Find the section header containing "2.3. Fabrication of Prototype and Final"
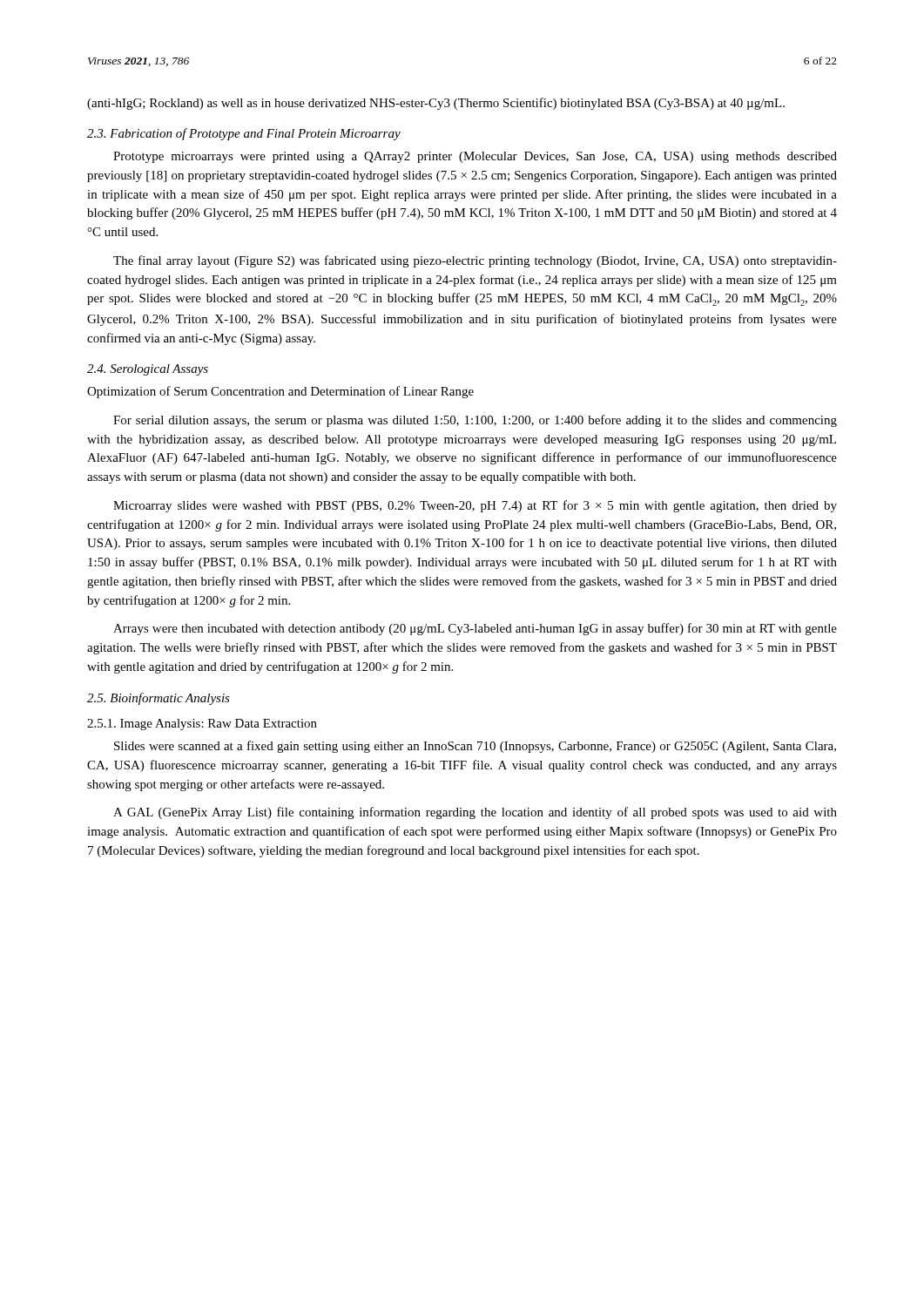This screenshot has width=924, height=1307. click(244, 134)
